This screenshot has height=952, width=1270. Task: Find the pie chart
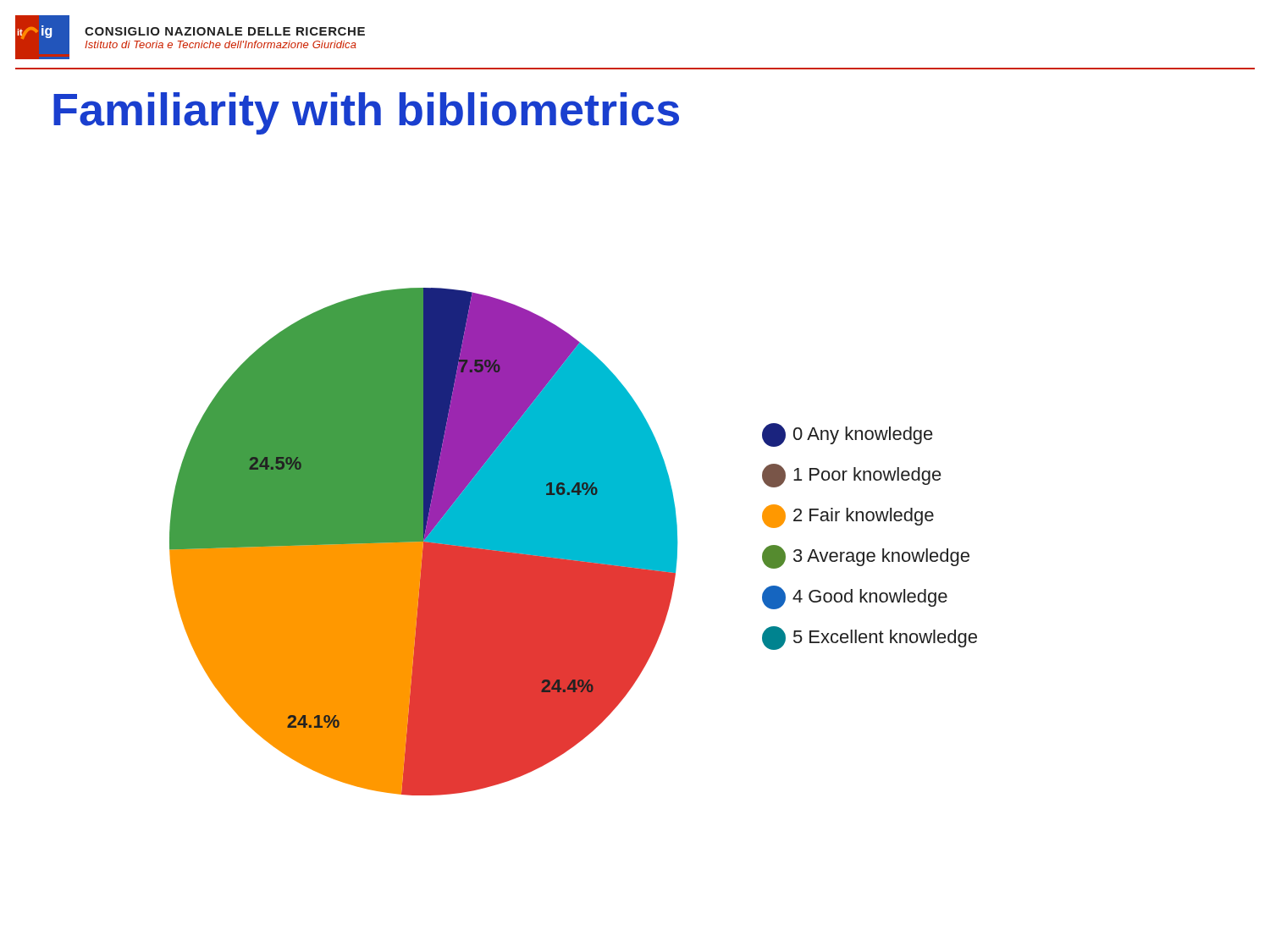click(x=635, y=542)
